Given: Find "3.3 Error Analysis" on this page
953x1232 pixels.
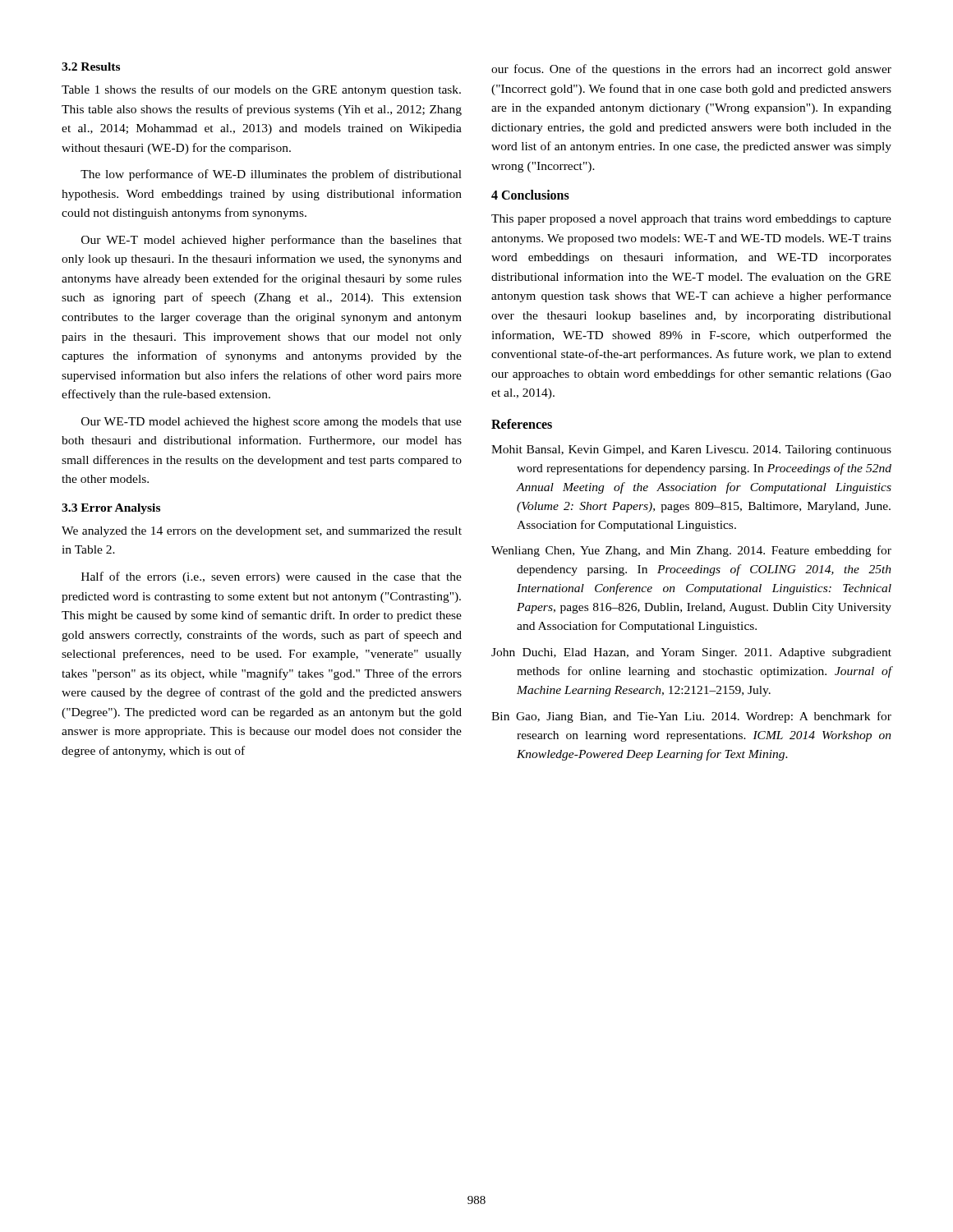Looking at the screenshot, I should point(111,507).
